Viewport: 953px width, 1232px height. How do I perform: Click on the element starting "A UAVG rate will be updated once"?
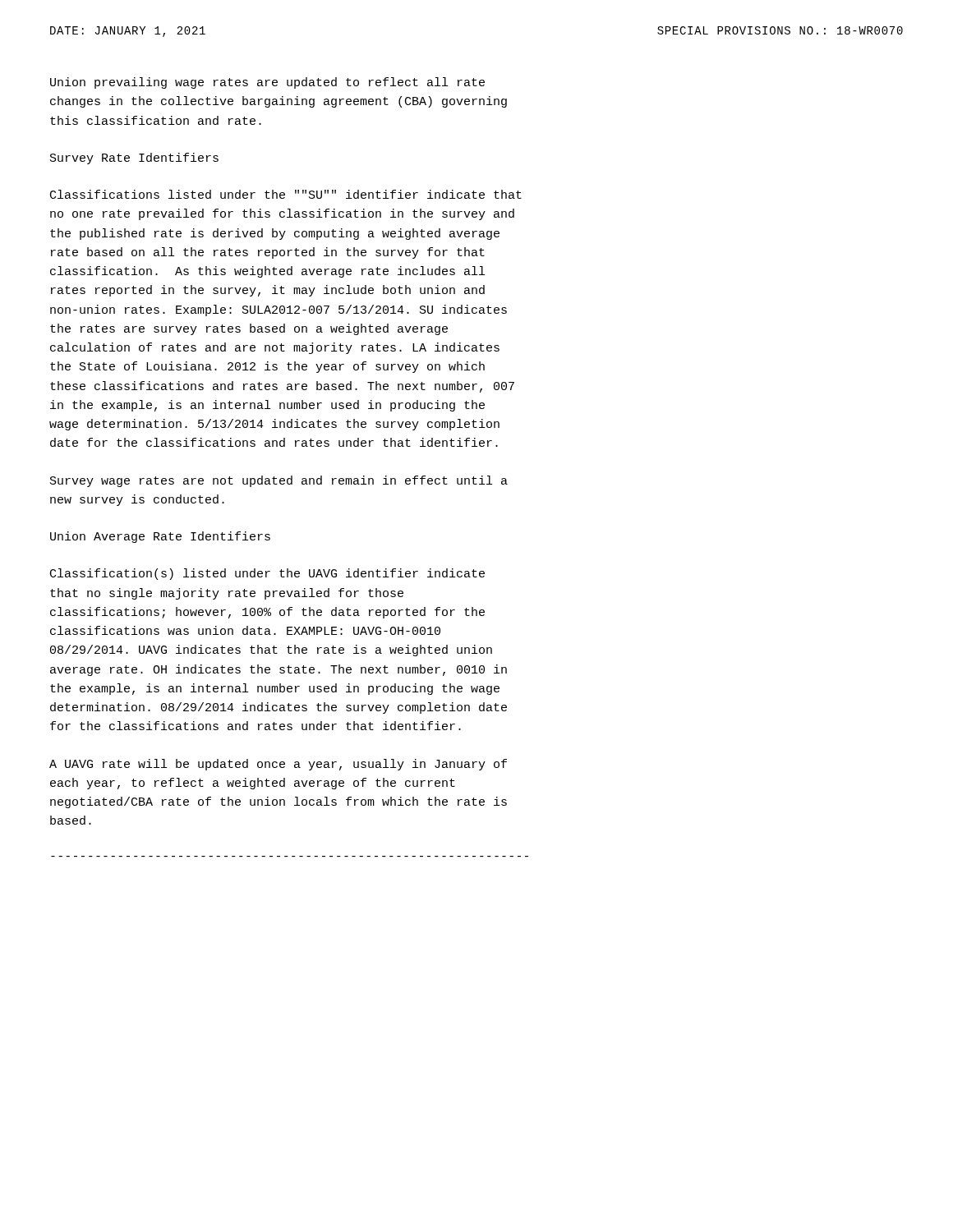279,793
